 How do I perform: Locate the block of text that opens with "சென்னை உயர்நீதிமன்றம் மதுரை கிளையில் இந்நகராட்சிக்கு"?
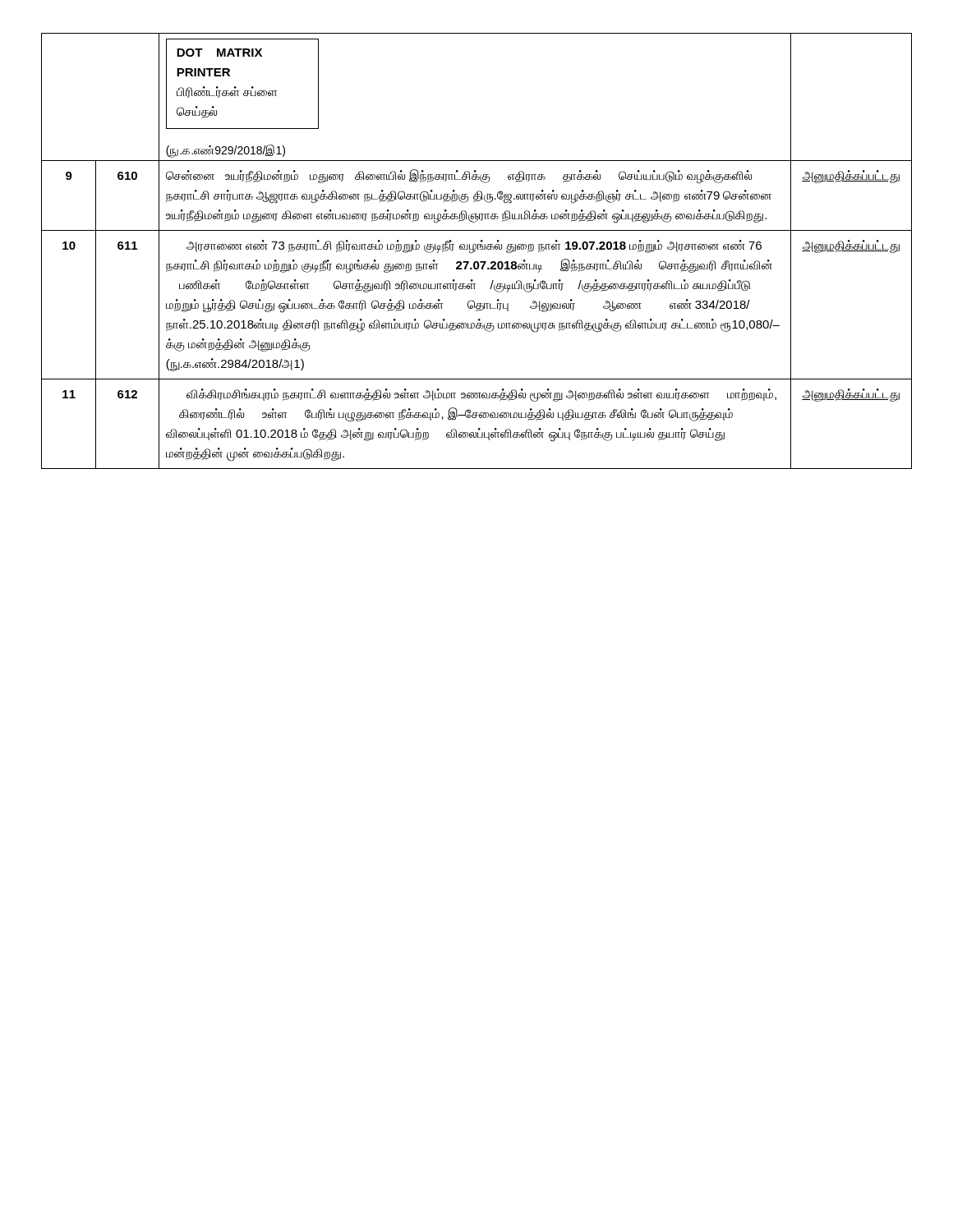click(x=469, y=195)
